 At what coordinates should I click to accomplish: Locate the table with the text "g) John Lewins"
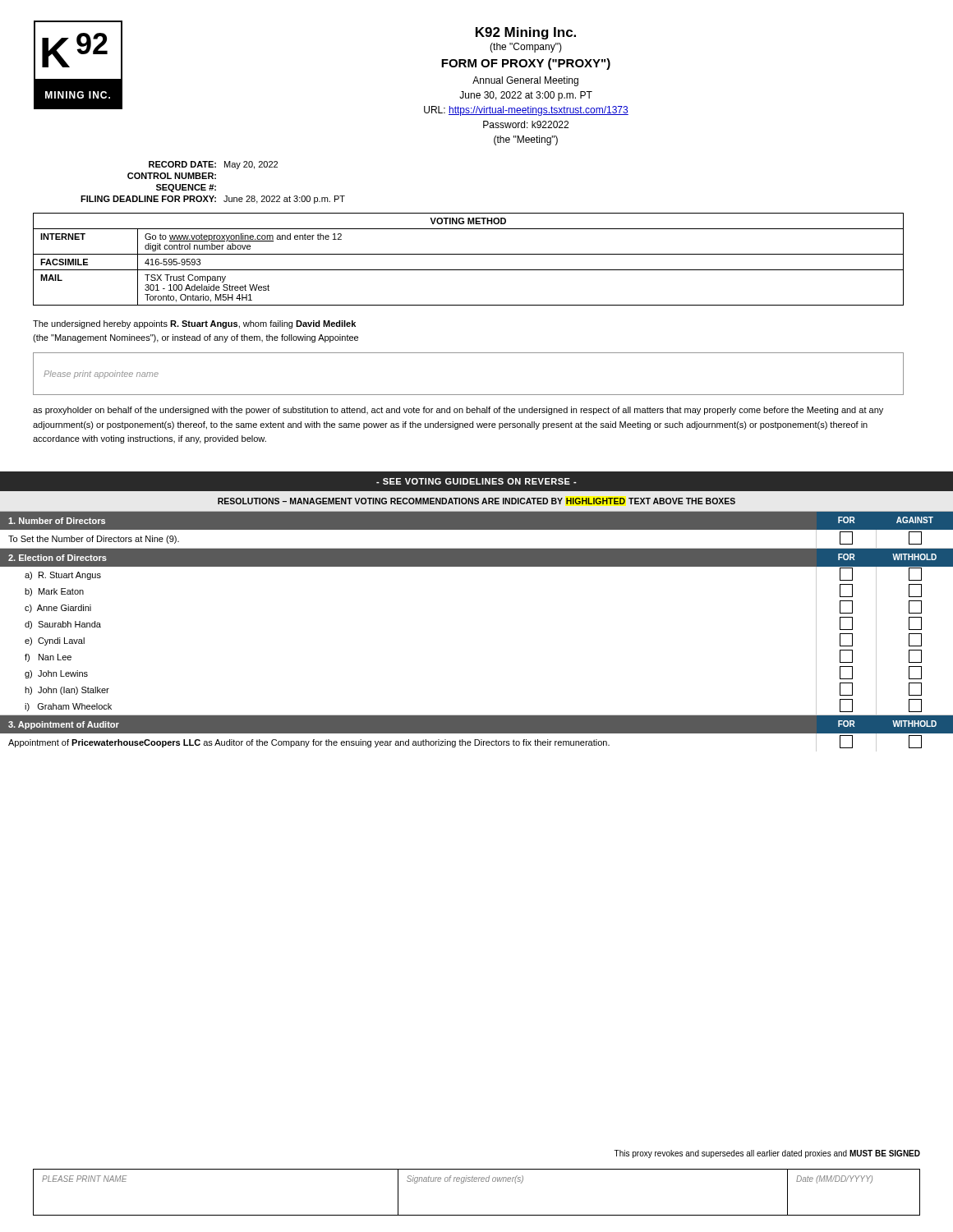tap(476, 631)
